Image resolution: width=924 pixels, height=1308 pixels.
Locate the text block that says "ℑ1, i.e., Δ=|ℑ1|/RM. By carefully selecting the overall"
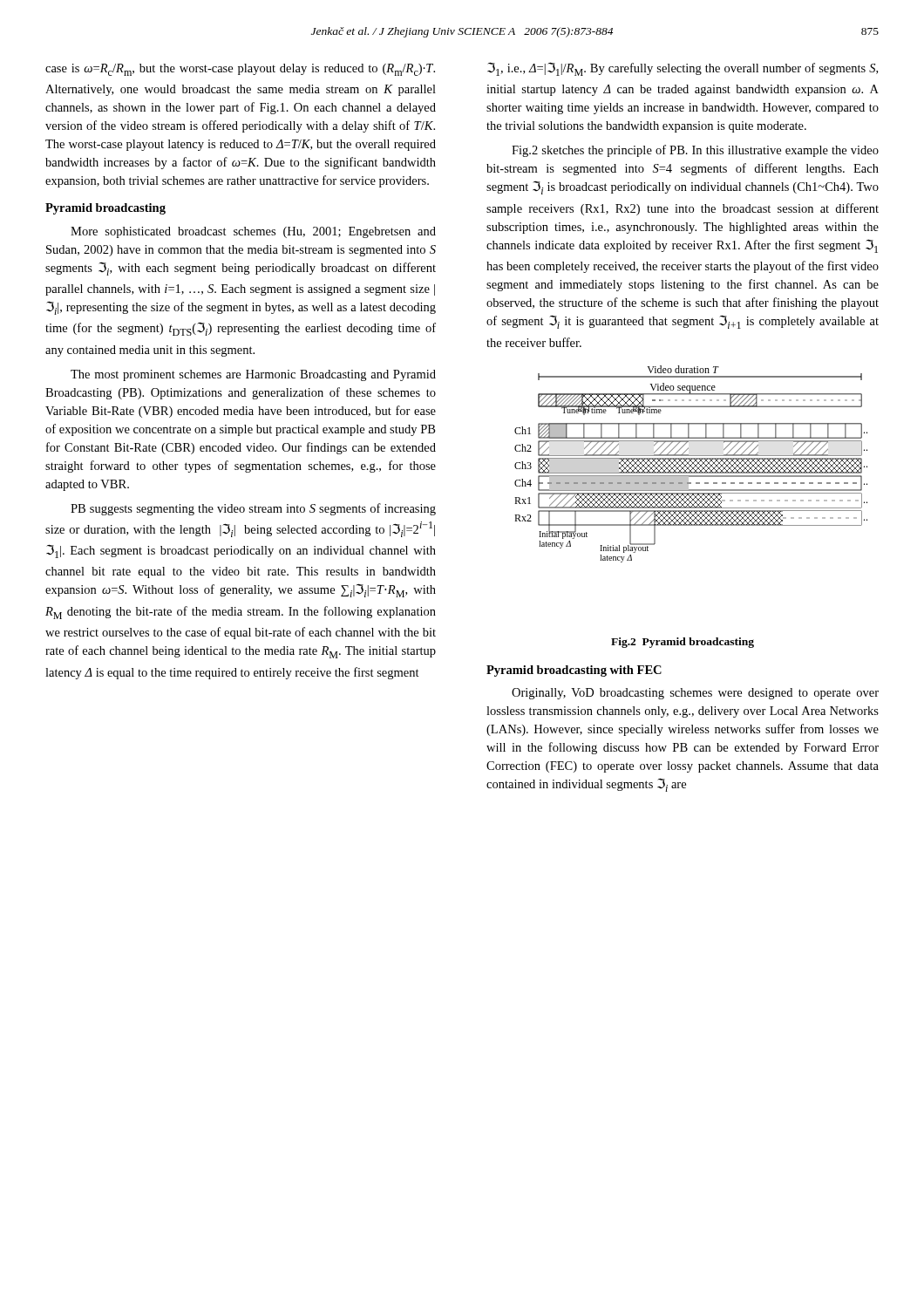(x=683, y=97)
